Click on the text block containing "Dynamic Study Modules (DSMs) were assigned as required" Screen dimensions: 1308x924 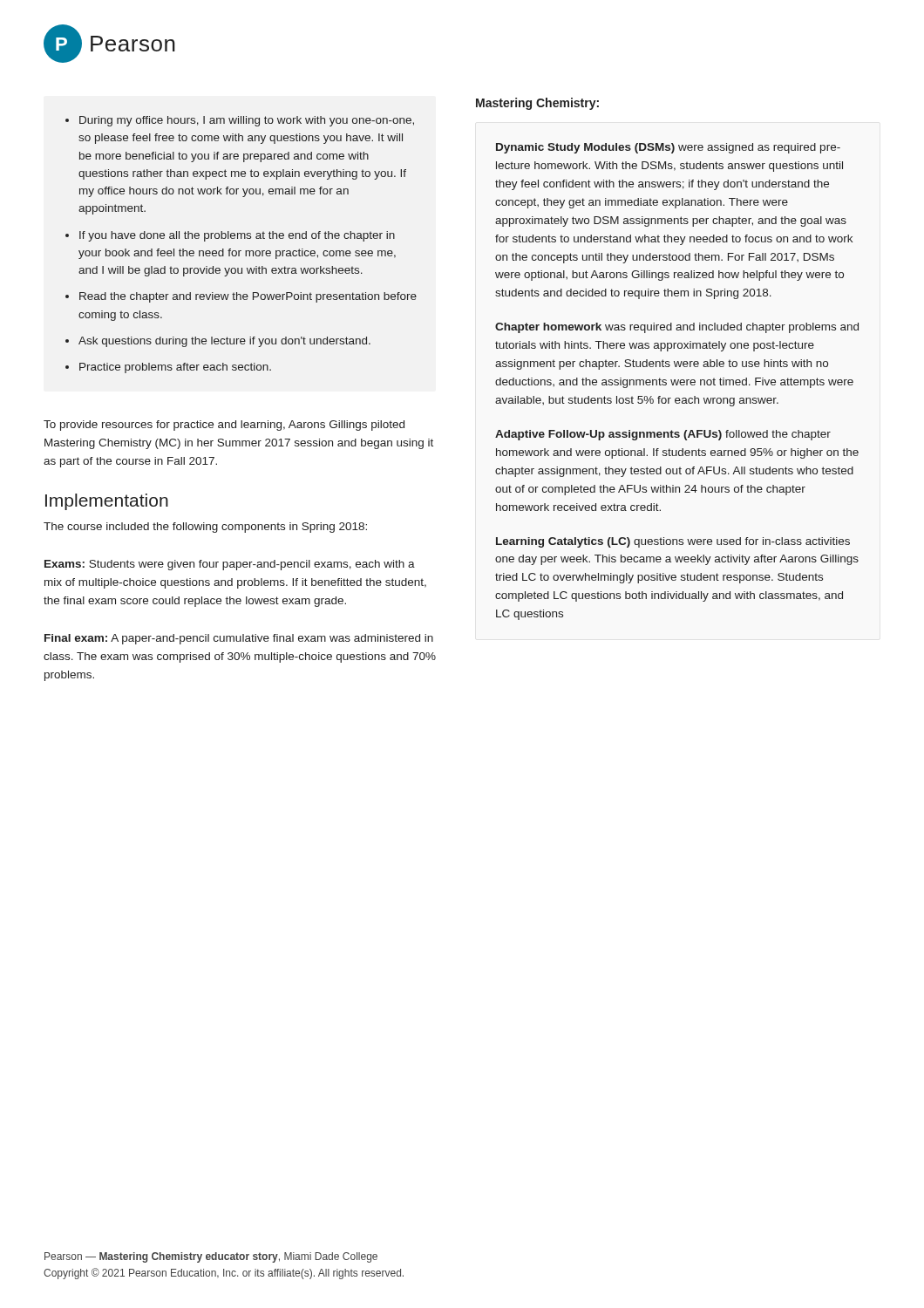(x=674, y=220)
